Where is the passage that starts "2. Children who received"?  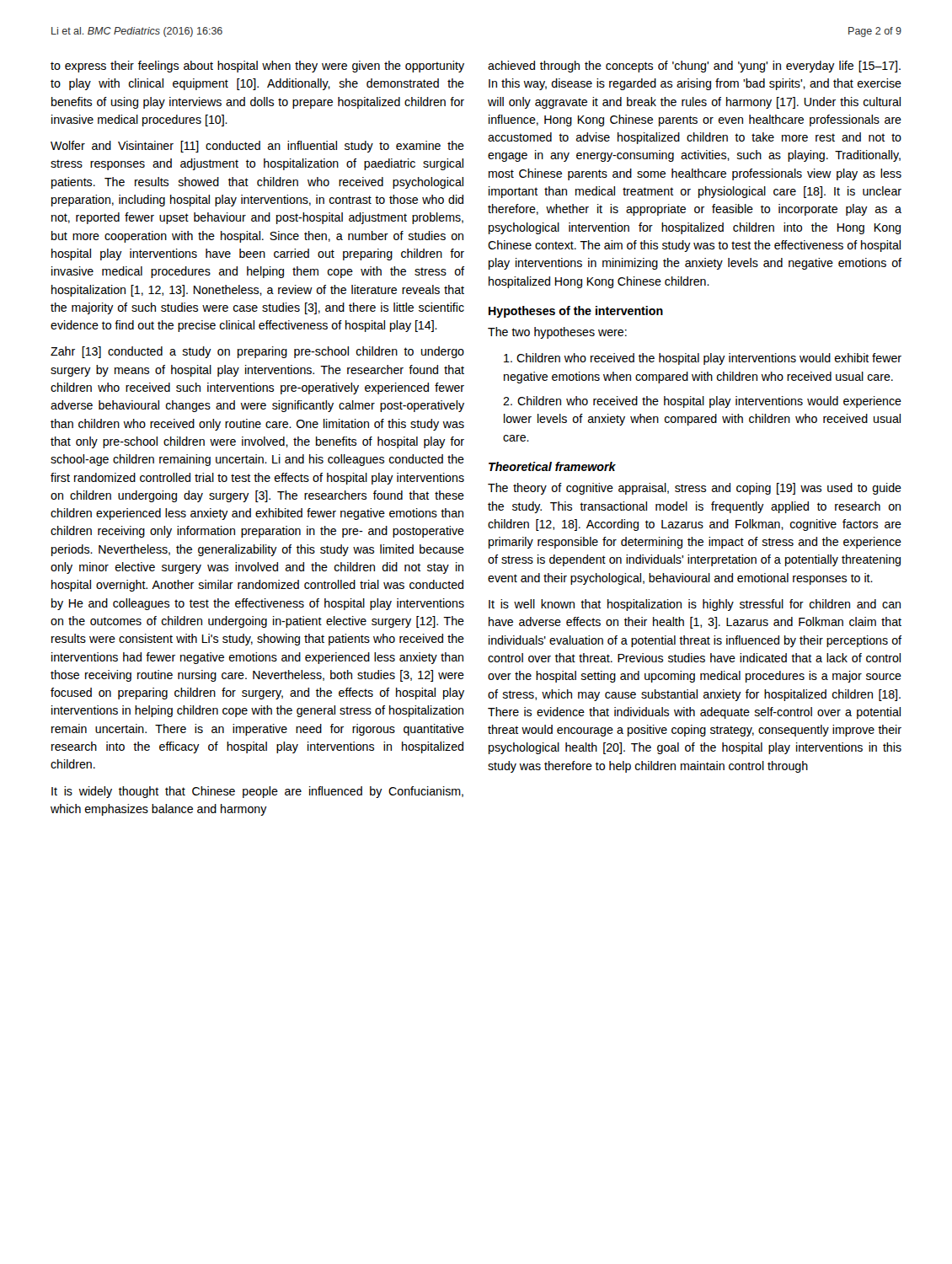point(702,419)
